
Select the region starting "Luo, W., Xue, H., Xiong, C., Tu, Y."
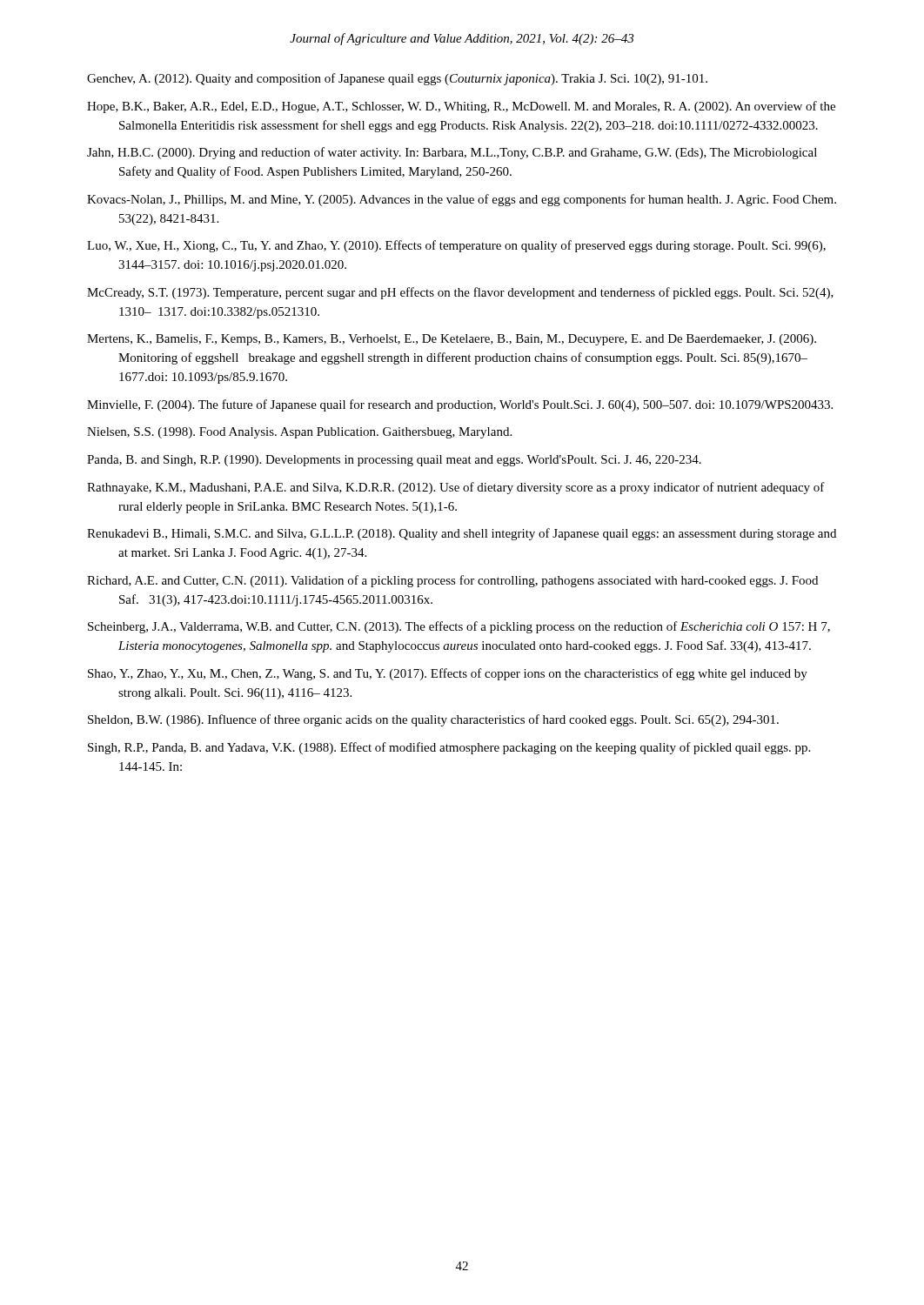click(457, 255)
